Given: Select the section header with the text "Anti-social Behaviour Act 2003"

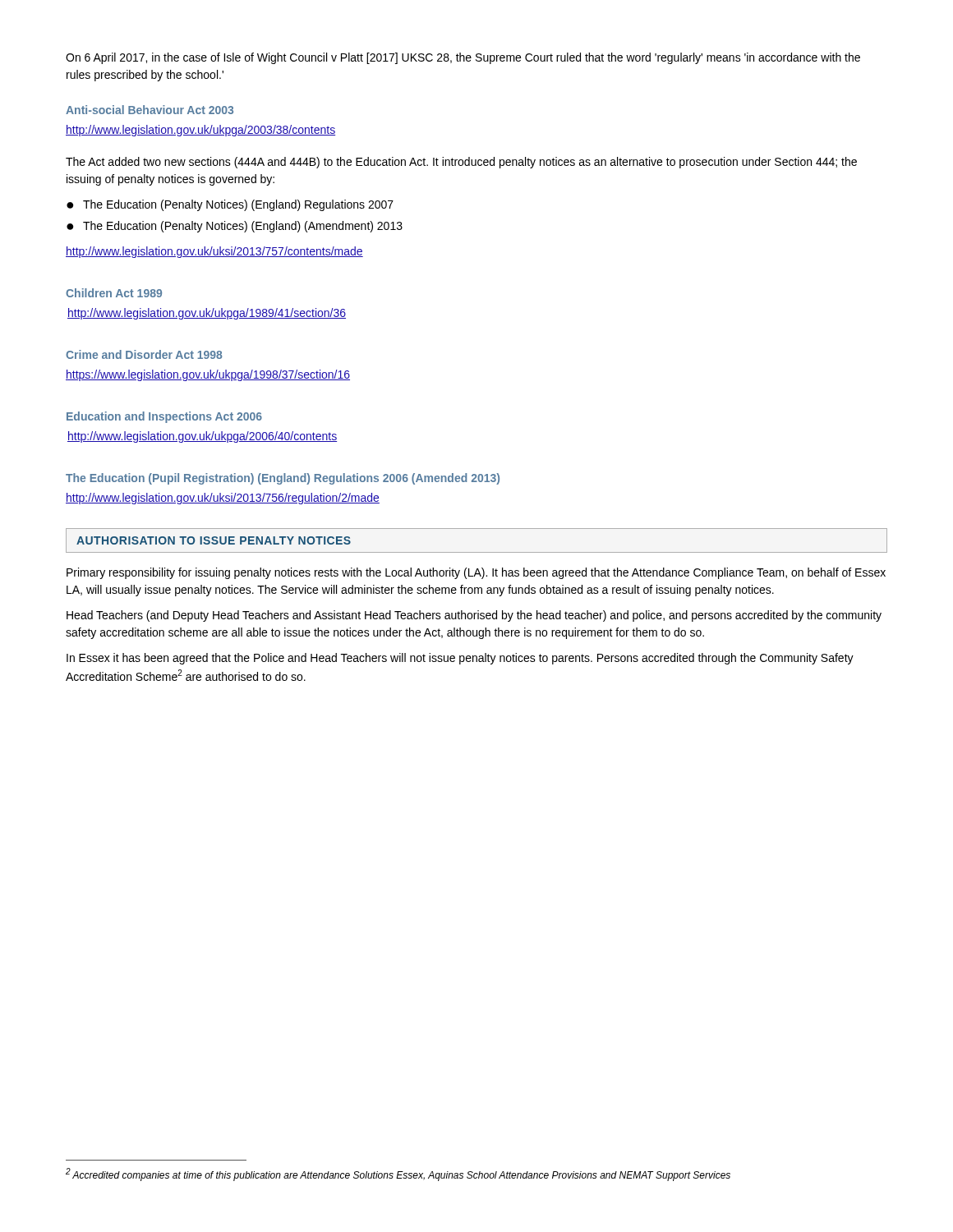Looking at the screenshot, I should click(150, 110).
